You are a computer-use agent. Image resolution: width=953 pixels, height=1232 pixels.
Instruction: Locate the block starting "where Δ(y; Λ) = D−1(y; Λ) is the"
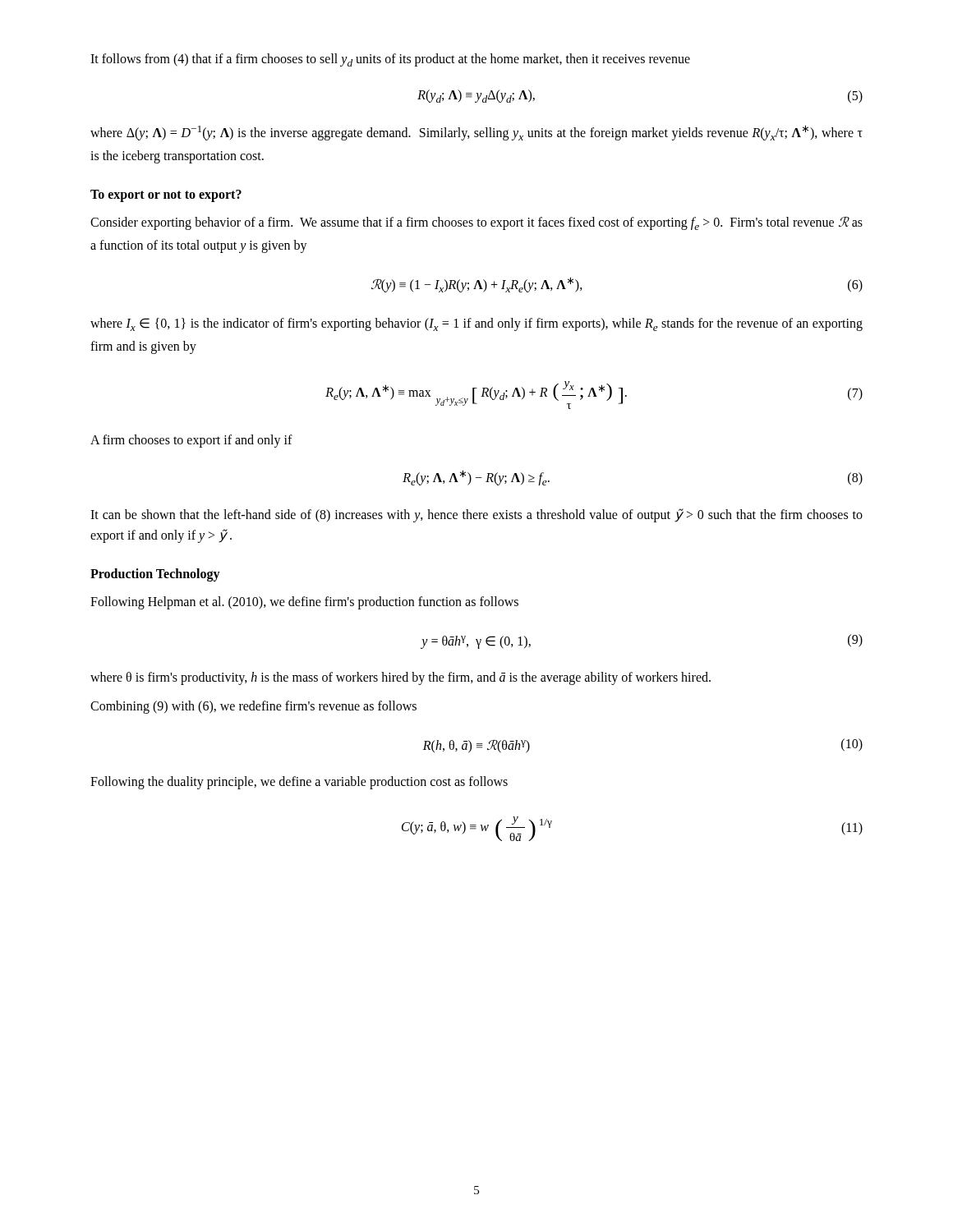[x=476, y=143]
